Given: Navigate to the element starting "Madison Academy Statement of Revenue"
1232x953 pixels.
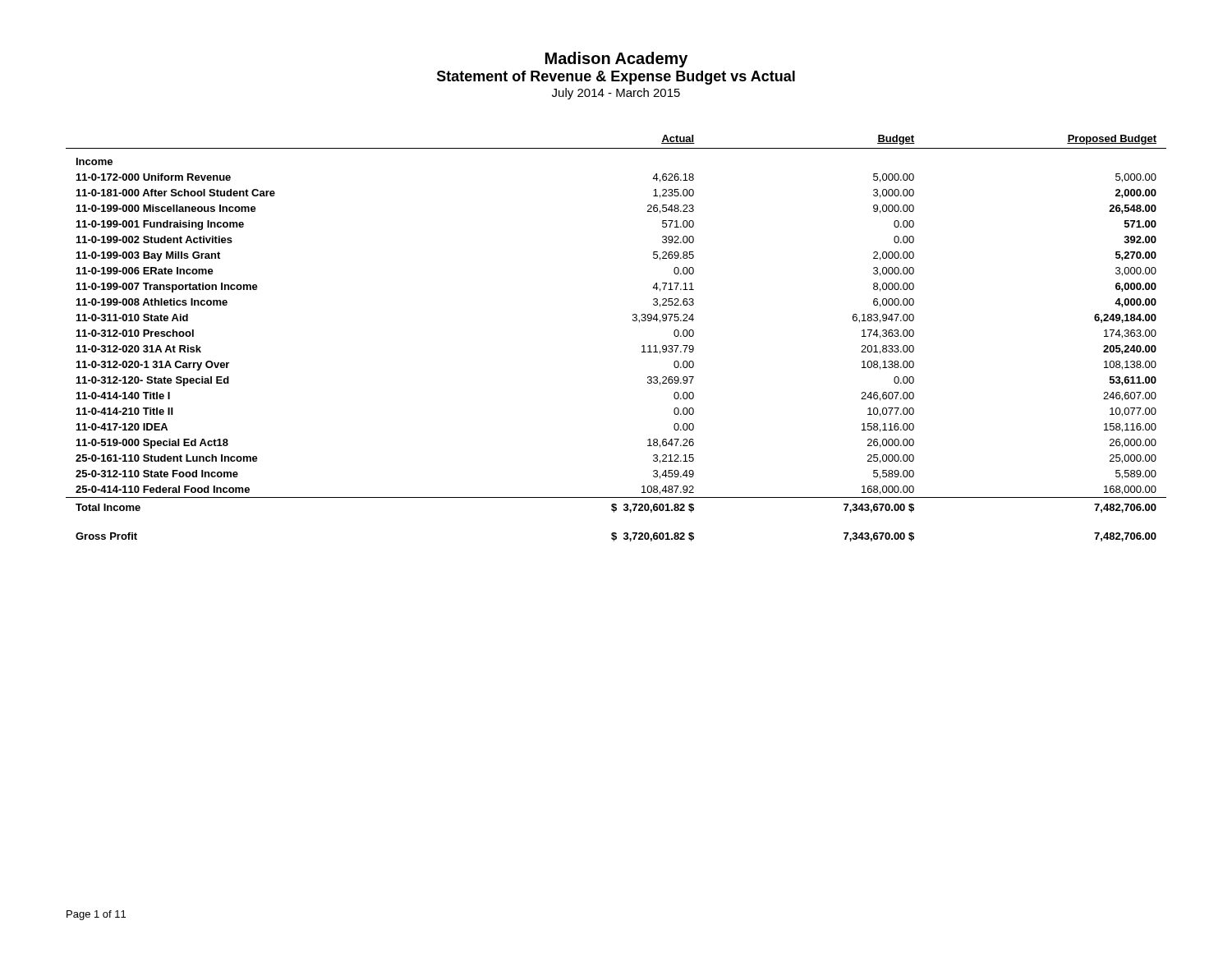Looking at the screenshot, I should click(x=616, y=74).
